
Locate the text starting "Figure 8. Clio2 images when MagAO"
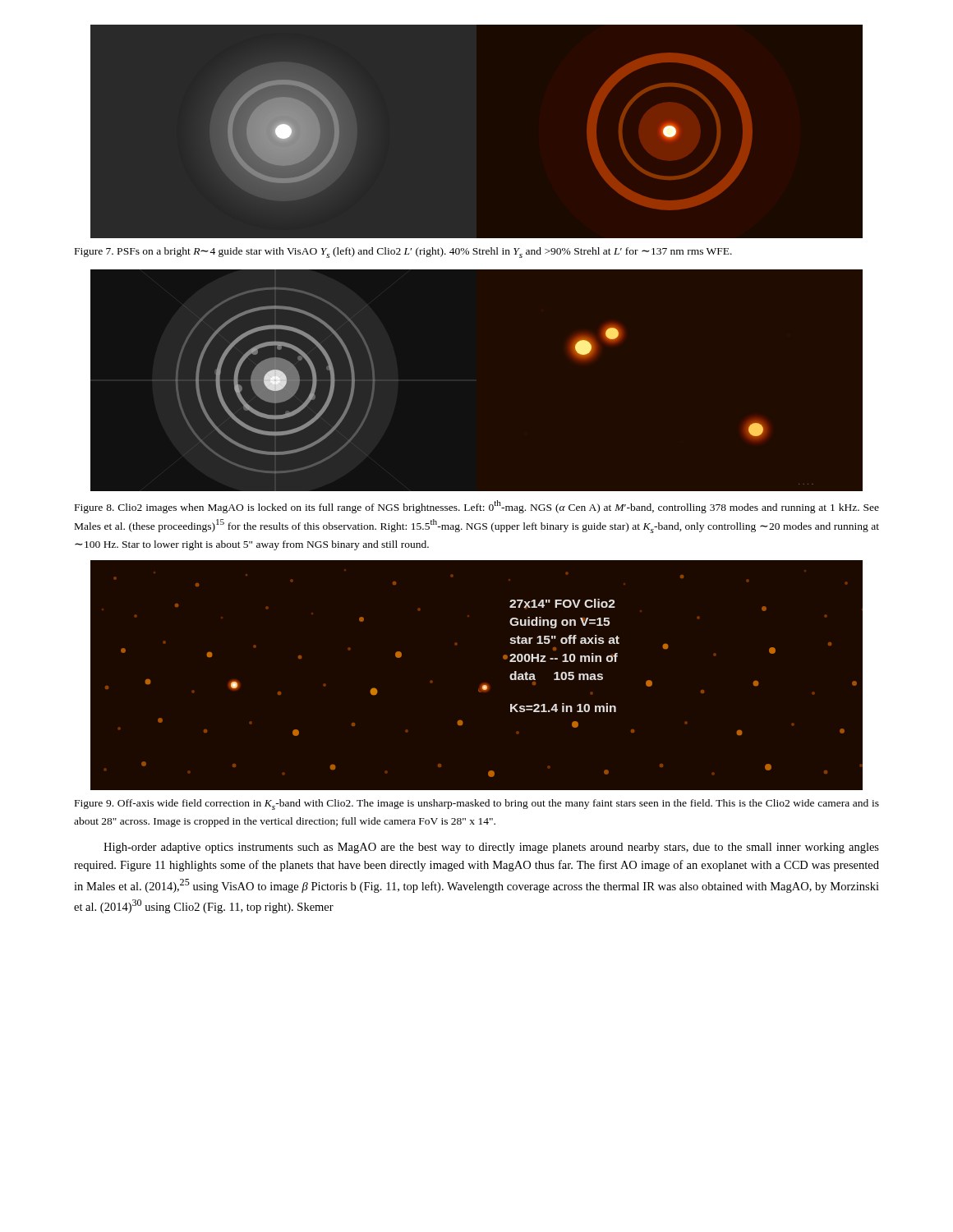[x=476, y=524]
